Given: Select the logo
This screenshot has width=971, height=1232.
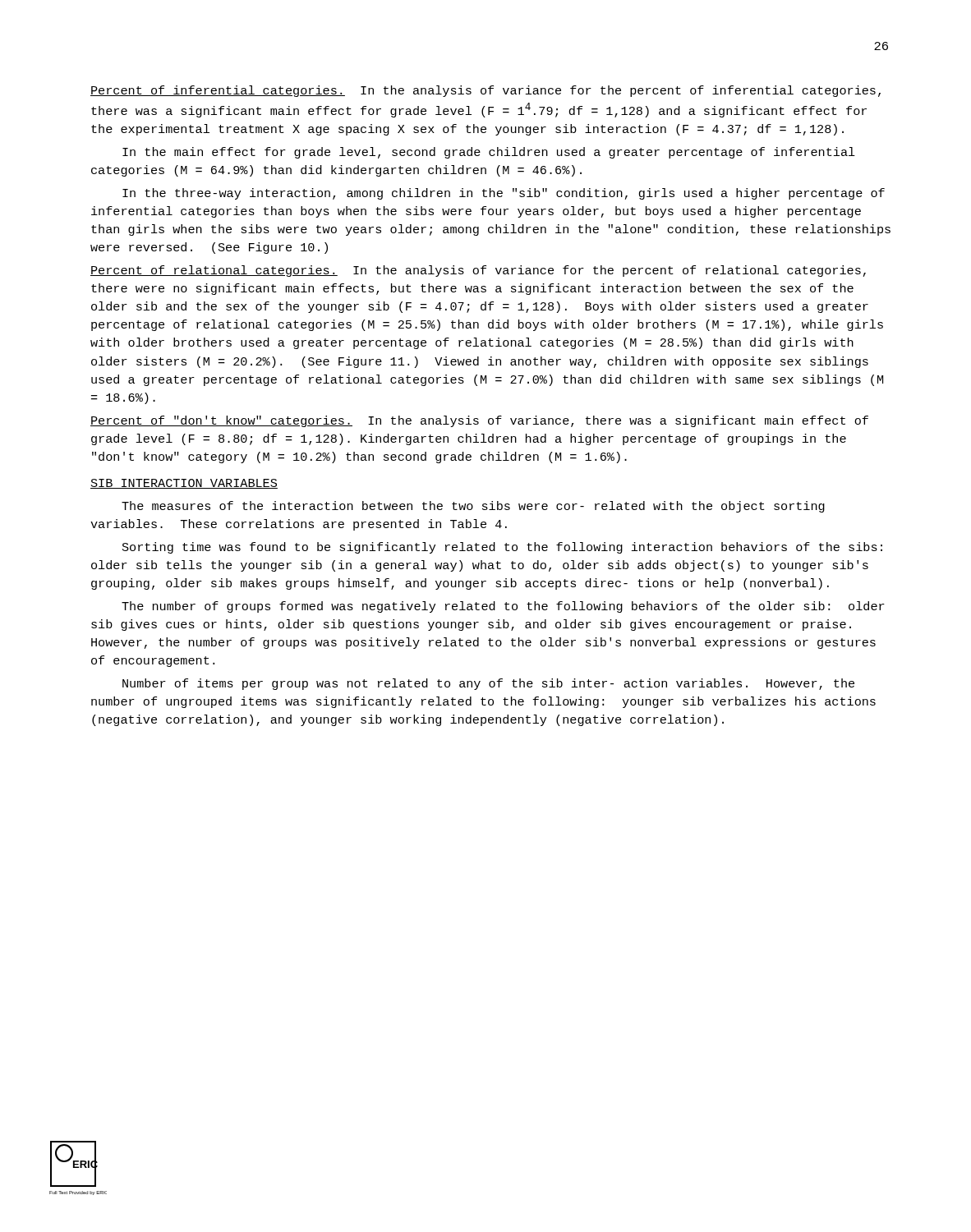Looking at the screenshot, I should (x=78, y=1169).
